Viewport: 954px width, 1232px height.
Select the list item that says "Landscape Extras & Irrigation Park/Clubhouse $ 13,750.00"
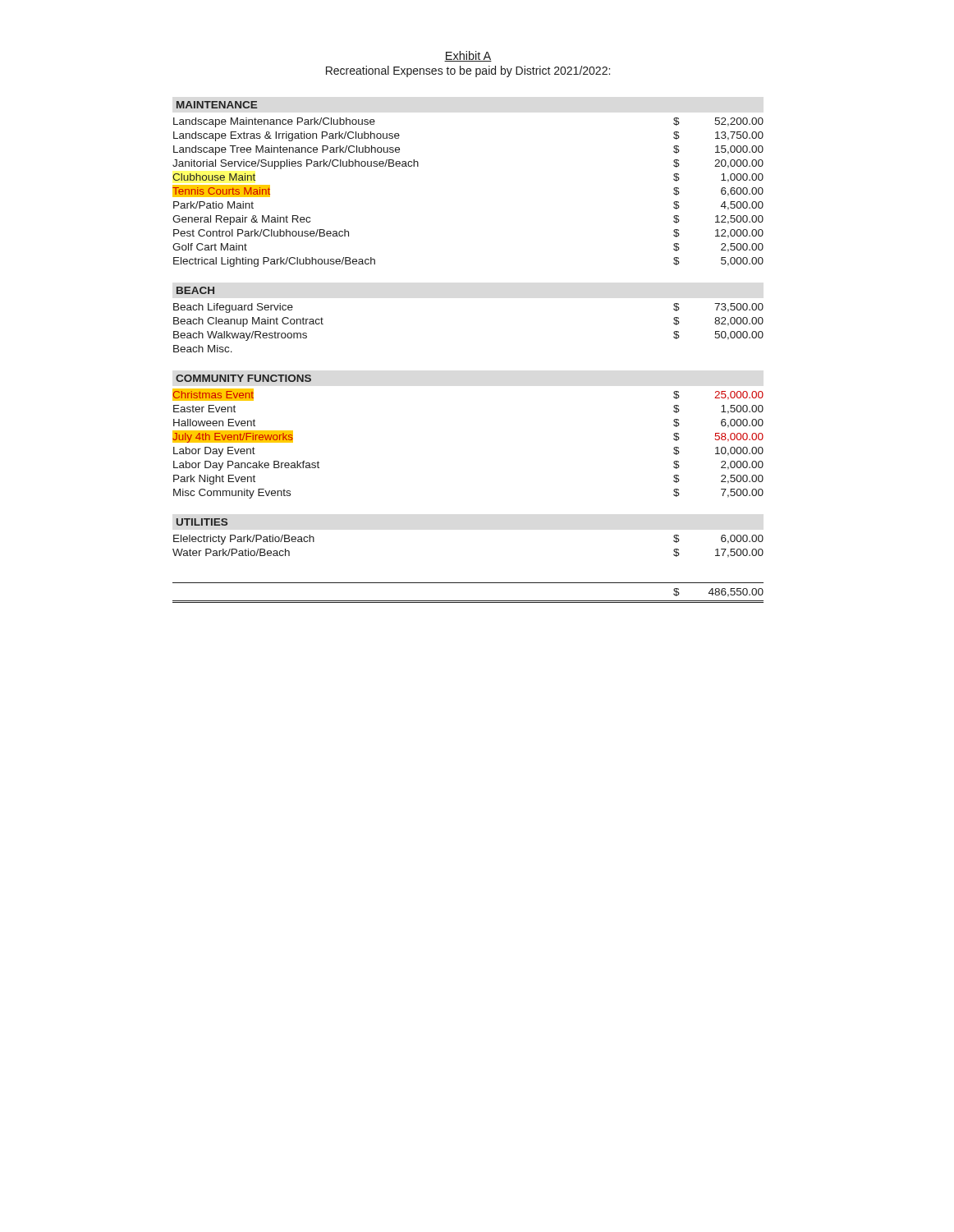tap(286, 136)
